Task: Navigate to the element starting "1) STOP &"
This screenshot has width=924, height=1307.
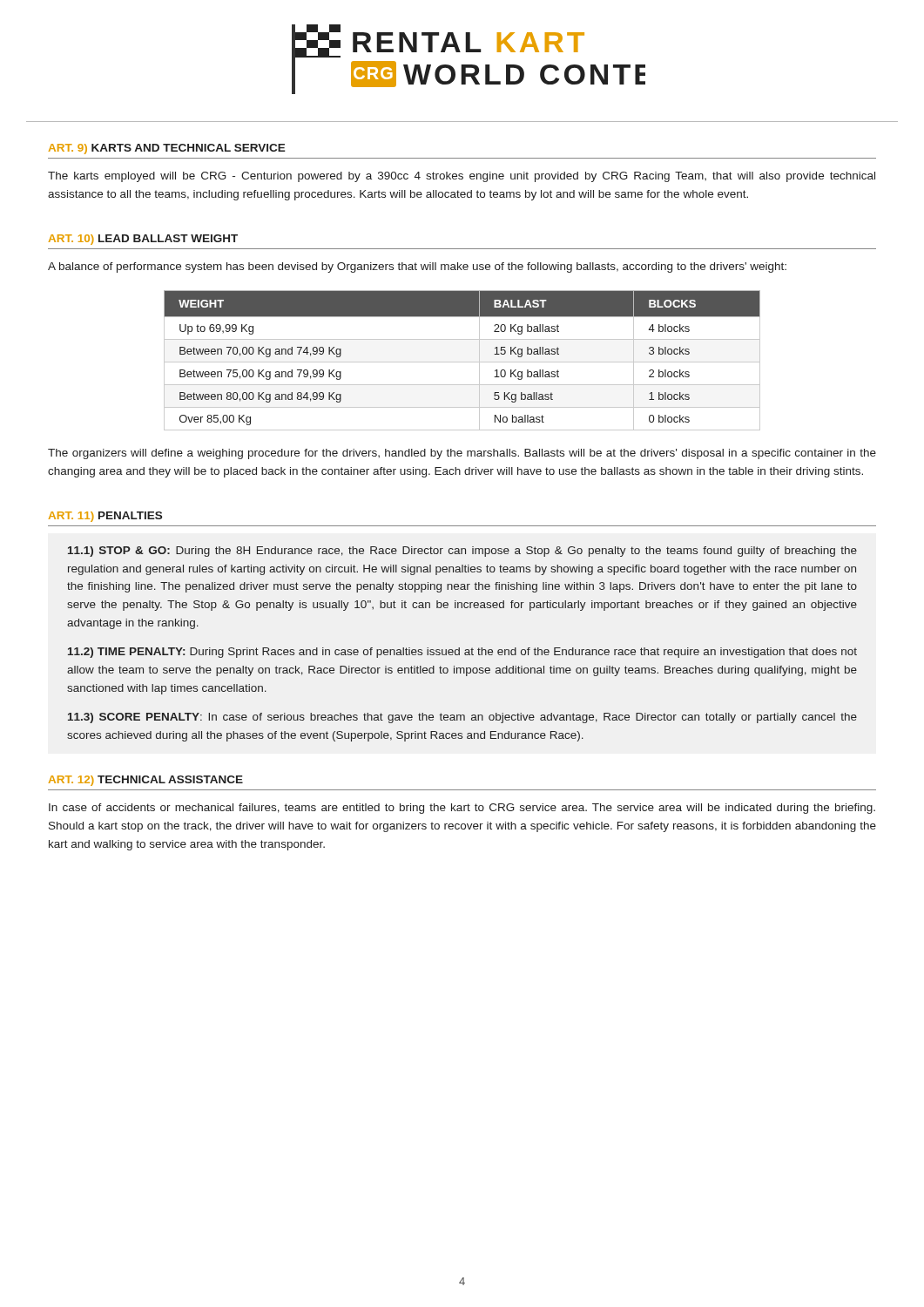Action: [x=462, y=586]
